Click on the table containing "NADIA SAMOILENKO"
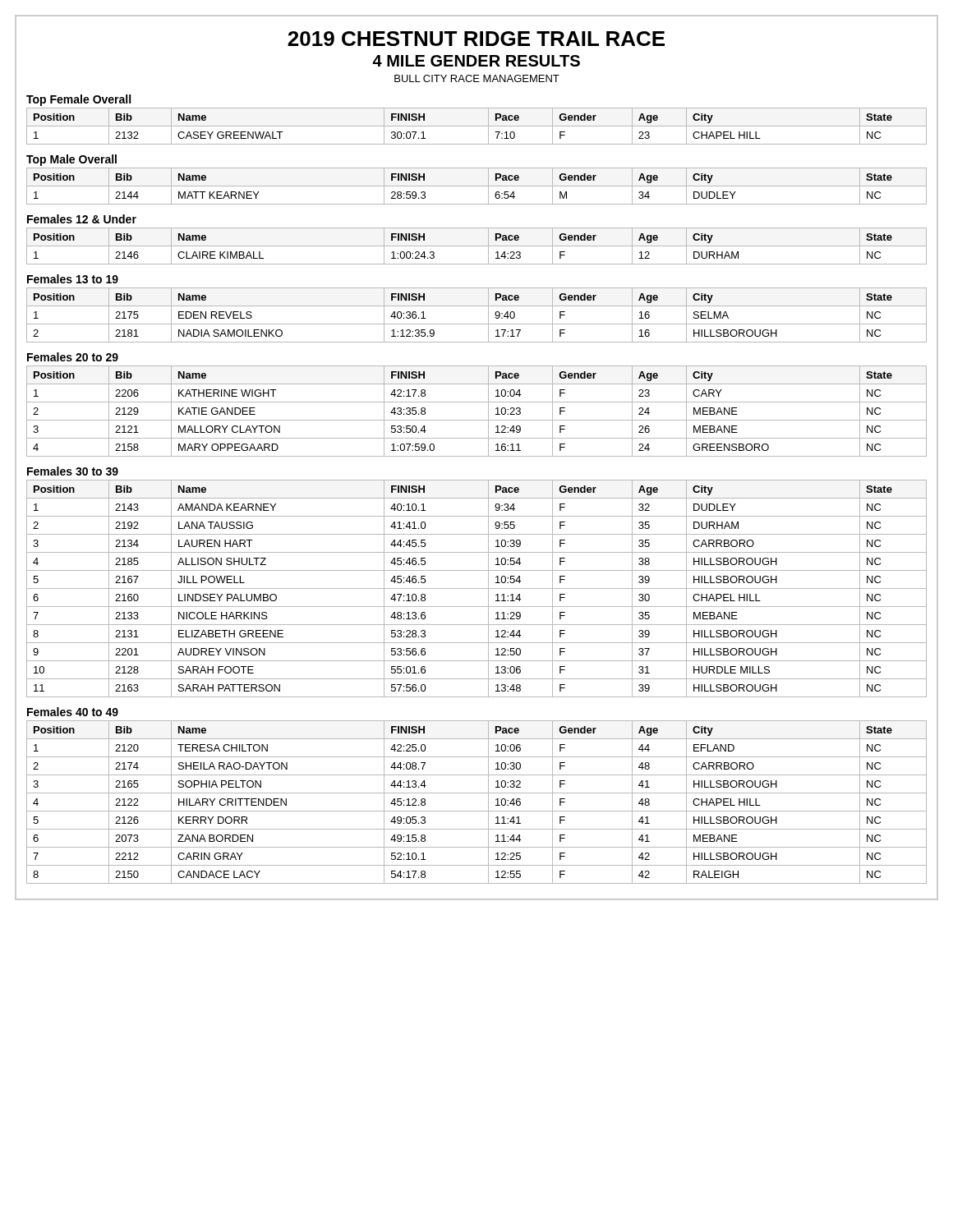 [476, 315]
